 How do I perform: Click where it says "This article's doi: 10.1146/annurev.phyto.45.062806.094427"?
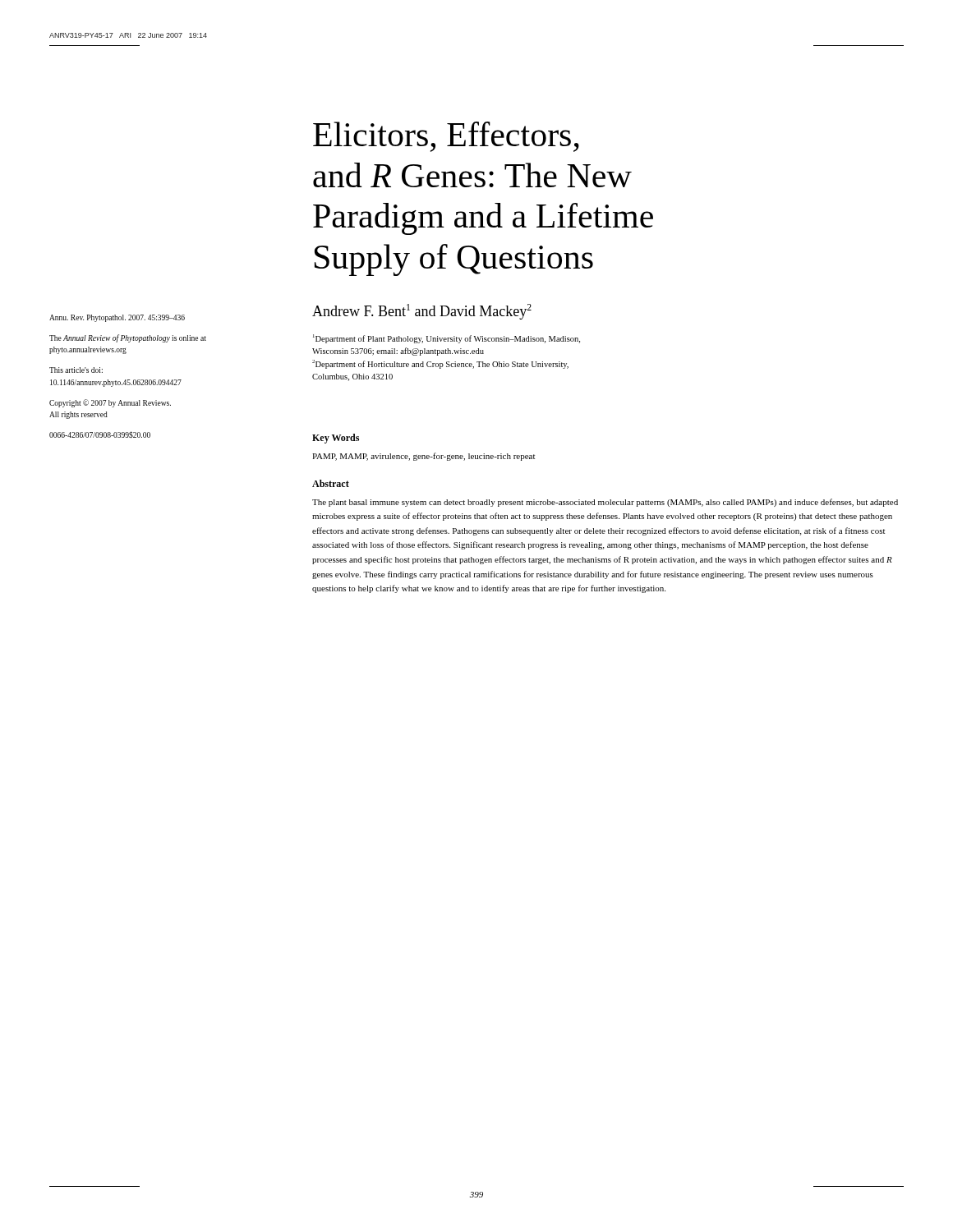tap(115, 377)
